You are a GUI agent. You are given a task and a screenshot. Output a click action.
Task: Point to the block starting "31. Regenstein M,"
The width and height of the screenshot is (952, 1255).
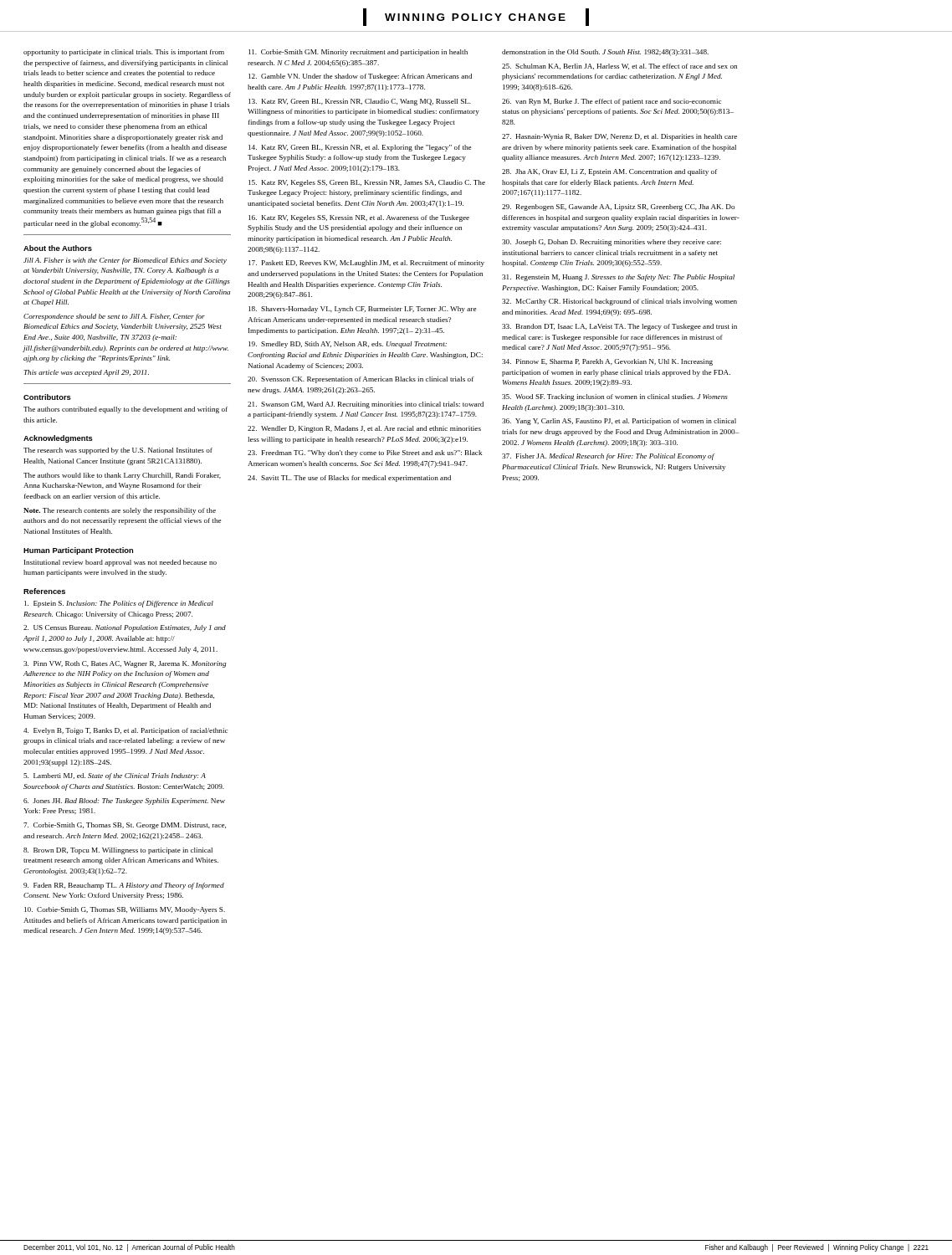tap(621, 283)
